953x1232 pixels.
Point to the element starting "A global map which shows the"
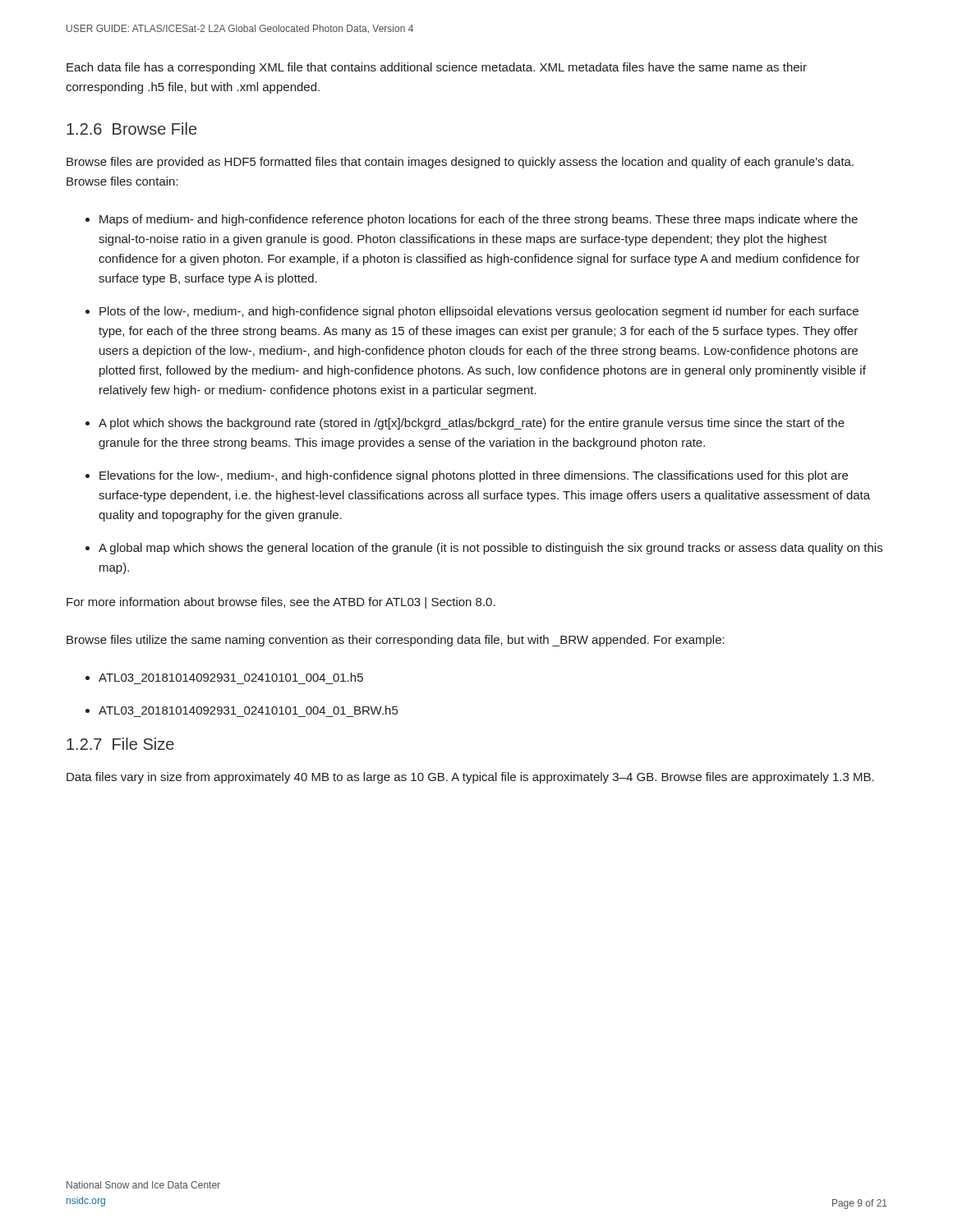(491, 557)
